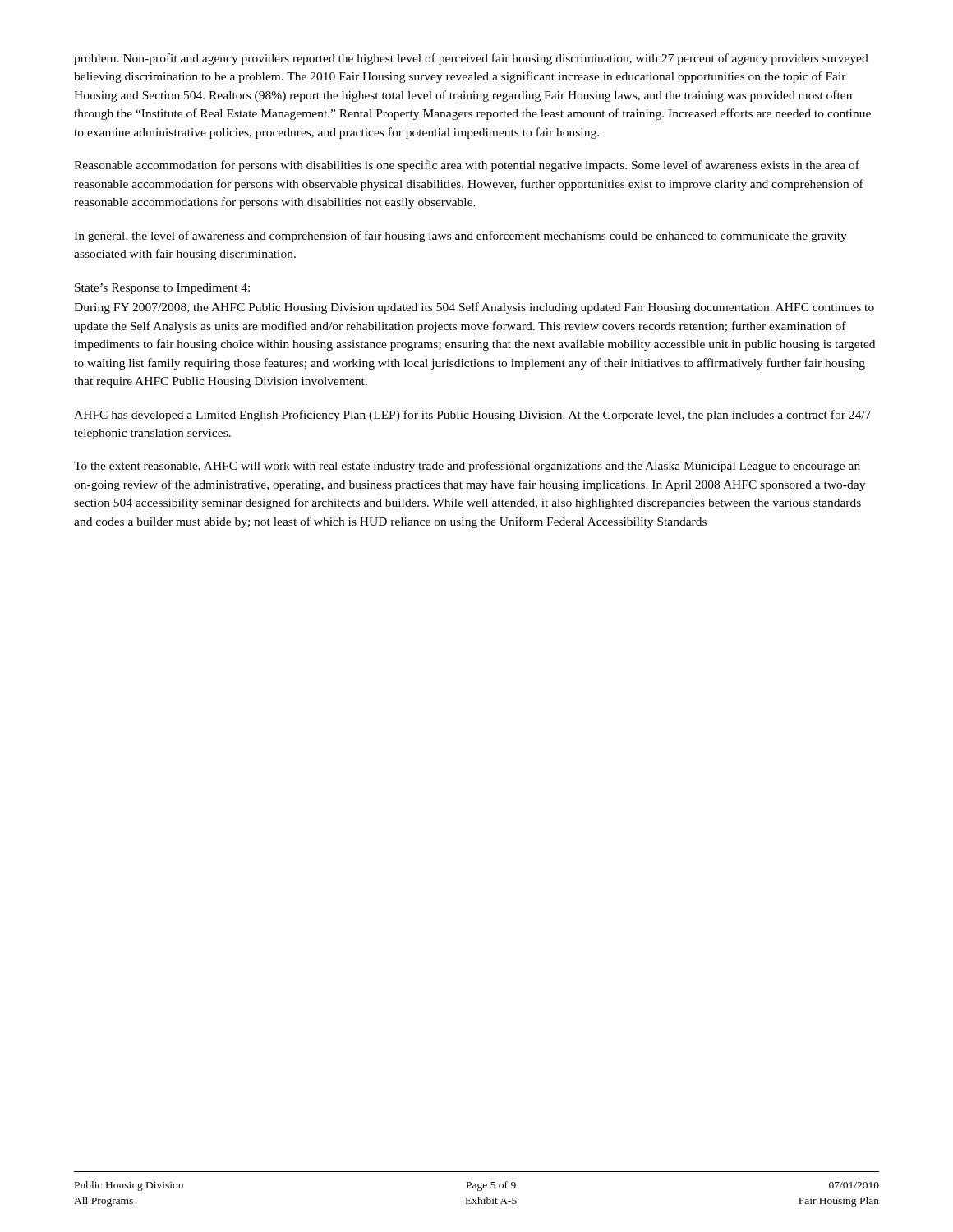Where is the passage that starts "problem. Non-profit and"?
Viewport: 953px width, 1232px height.
point(472,95)
